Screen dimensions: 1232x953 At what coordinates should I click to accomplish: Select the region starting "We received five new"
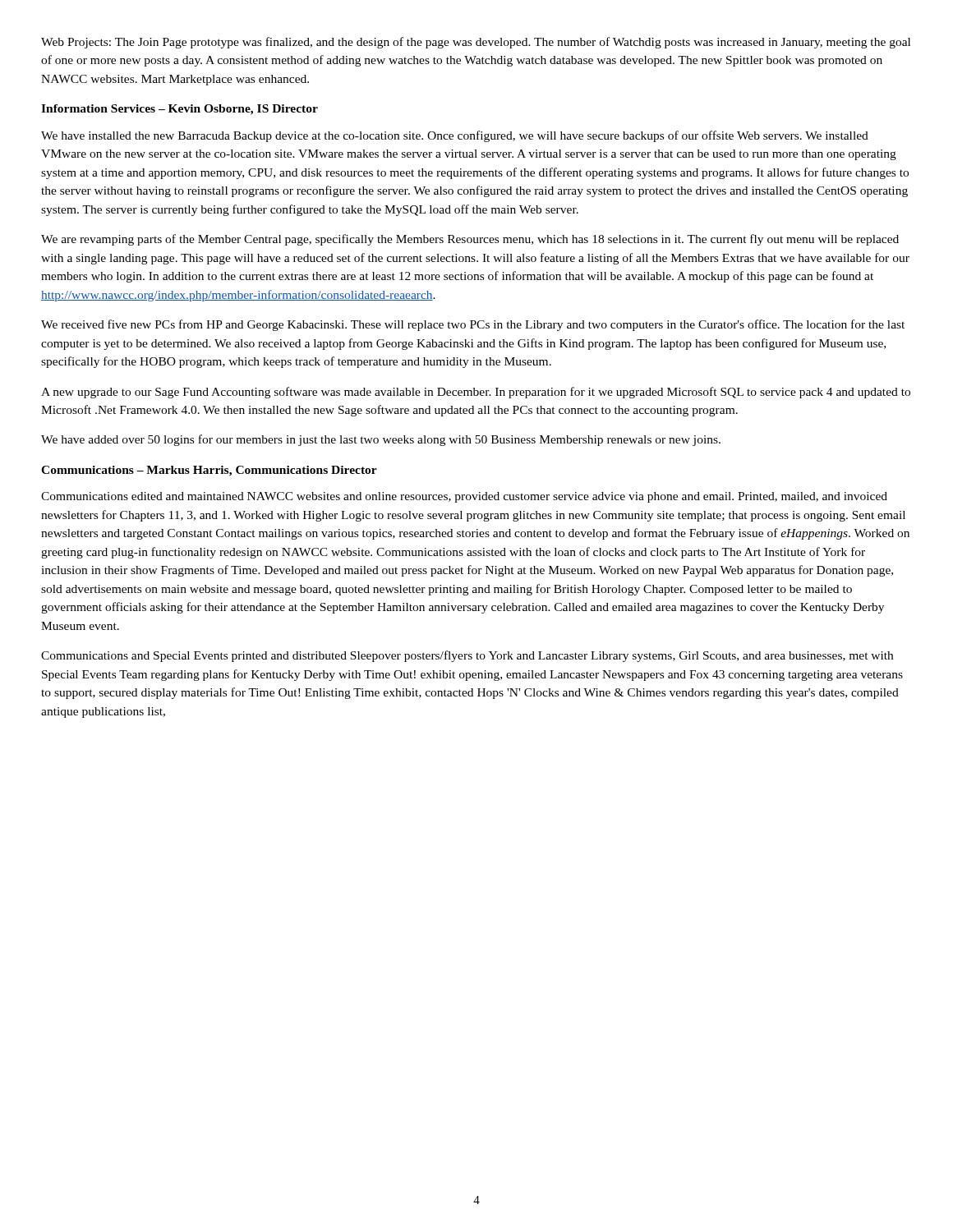pos(473,343)
